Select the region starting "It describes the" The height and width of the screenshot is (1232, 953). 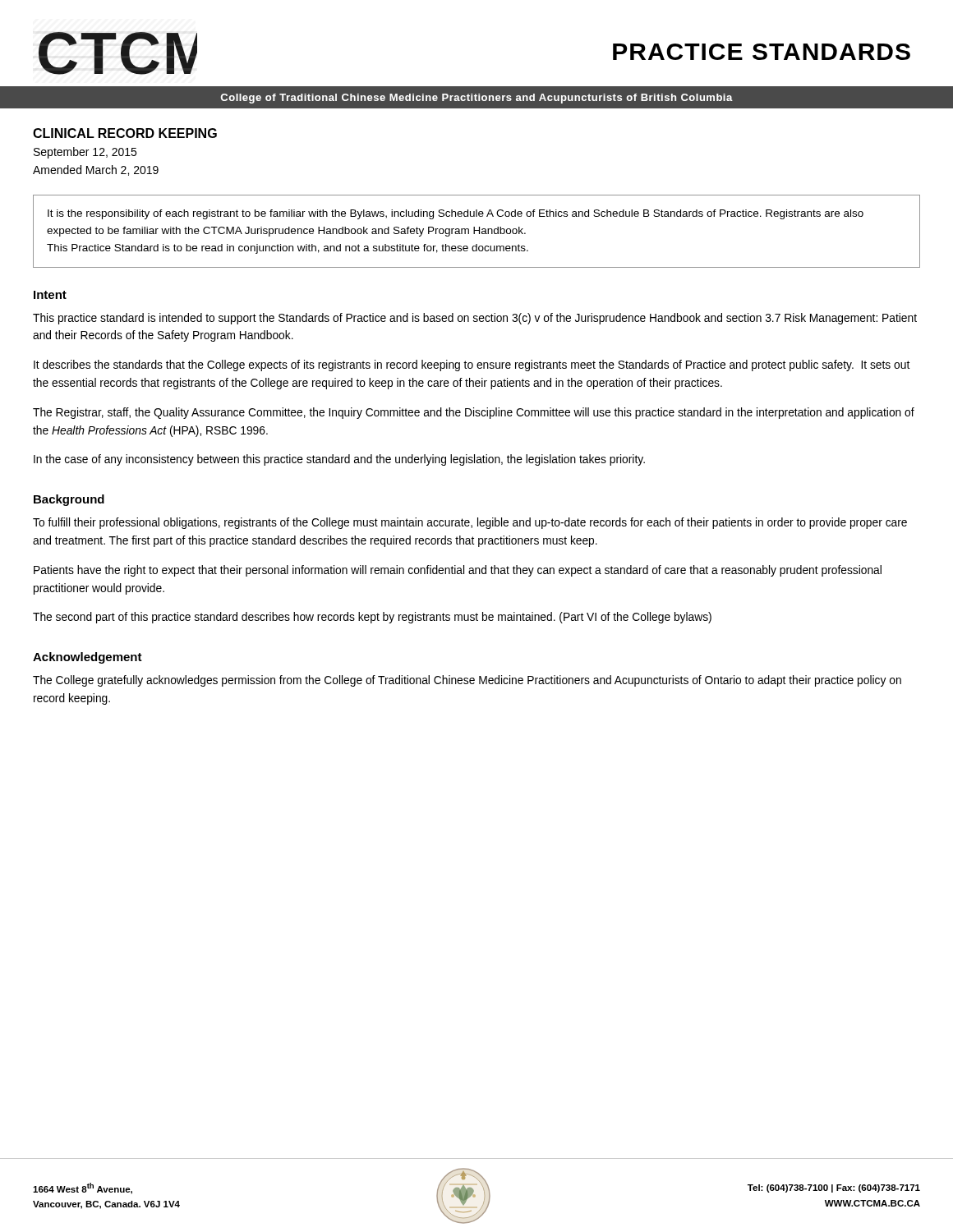point(471,374)
